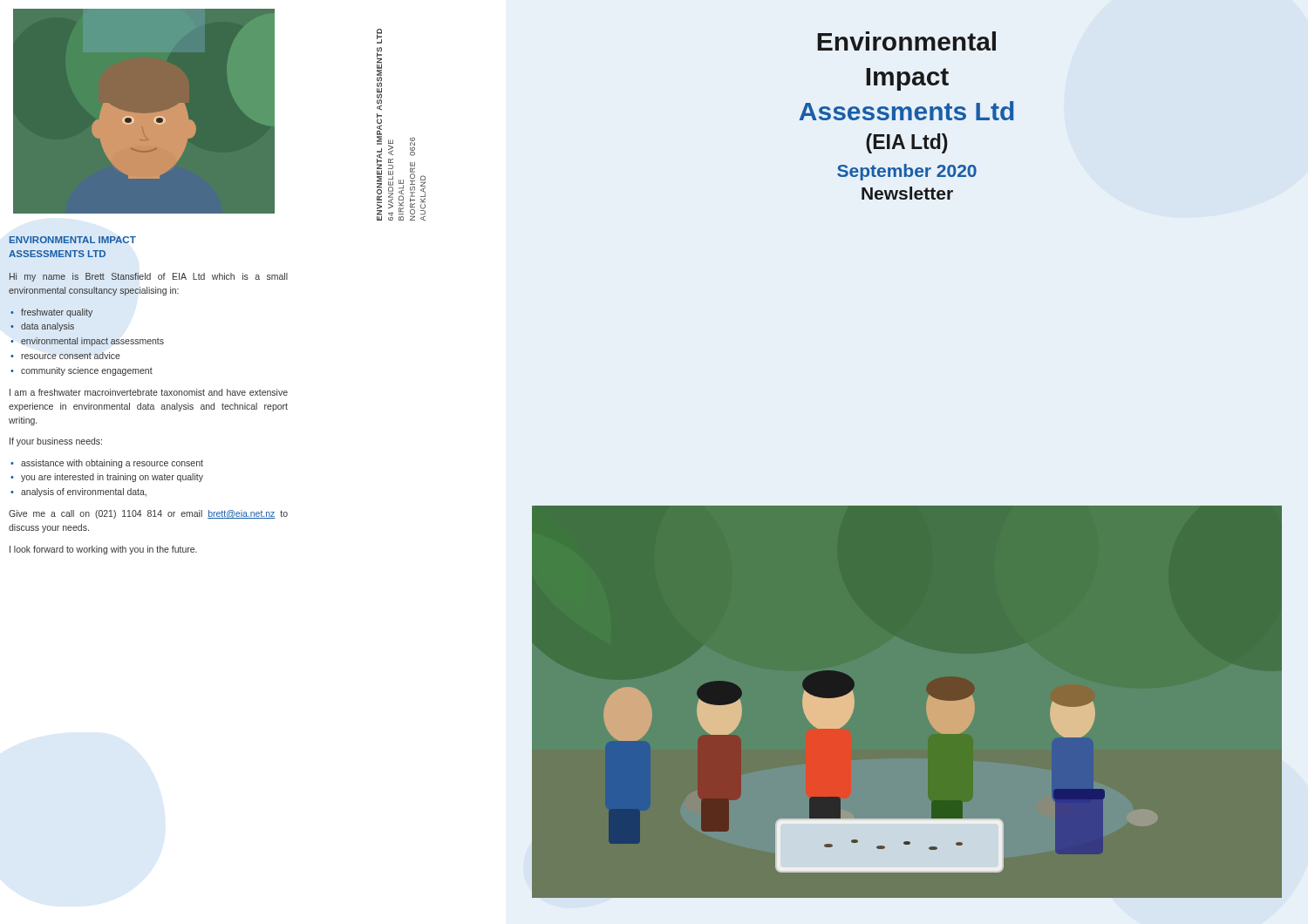Click on the text block that reads "I am a freshwater macroinvertebrate taxonomist and have"
Image resolution: width=1308 pixels, height=924 pixels.
click(148, 406)
